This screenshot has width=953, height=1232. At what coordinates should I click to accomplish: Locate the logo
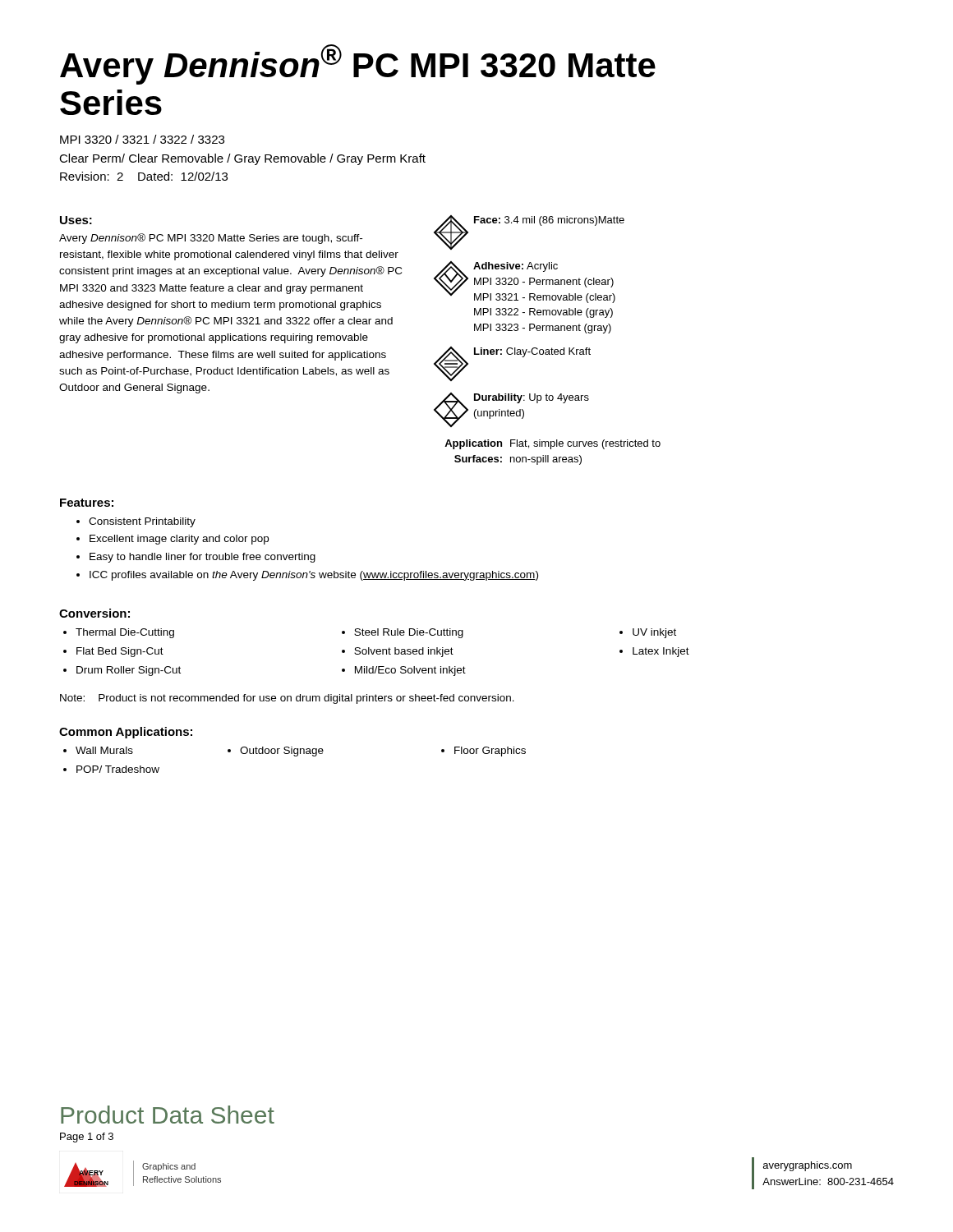point(91,1173)
